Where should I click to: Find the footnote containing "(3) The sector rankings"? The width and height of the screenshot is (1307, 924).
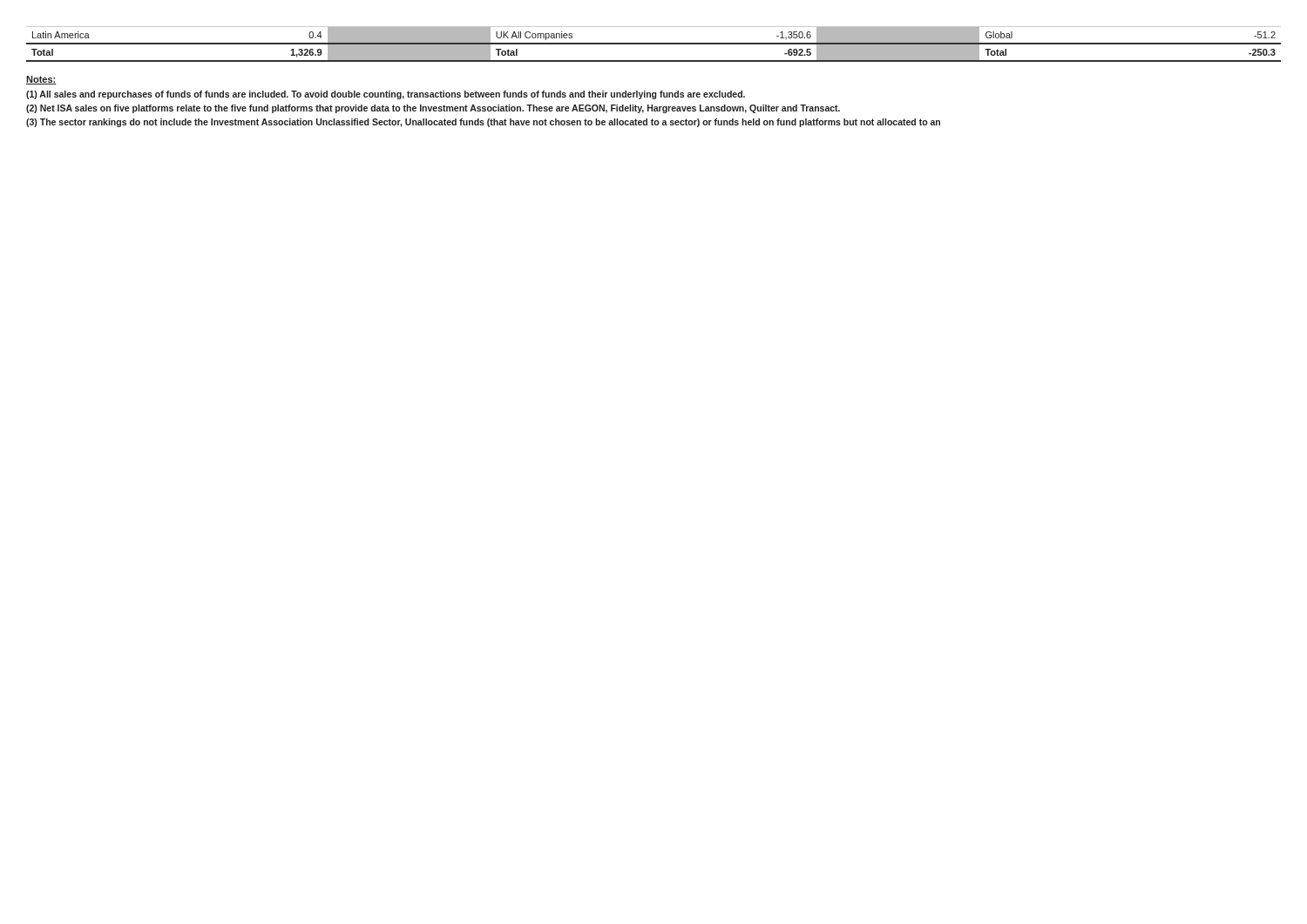(654, 122)
